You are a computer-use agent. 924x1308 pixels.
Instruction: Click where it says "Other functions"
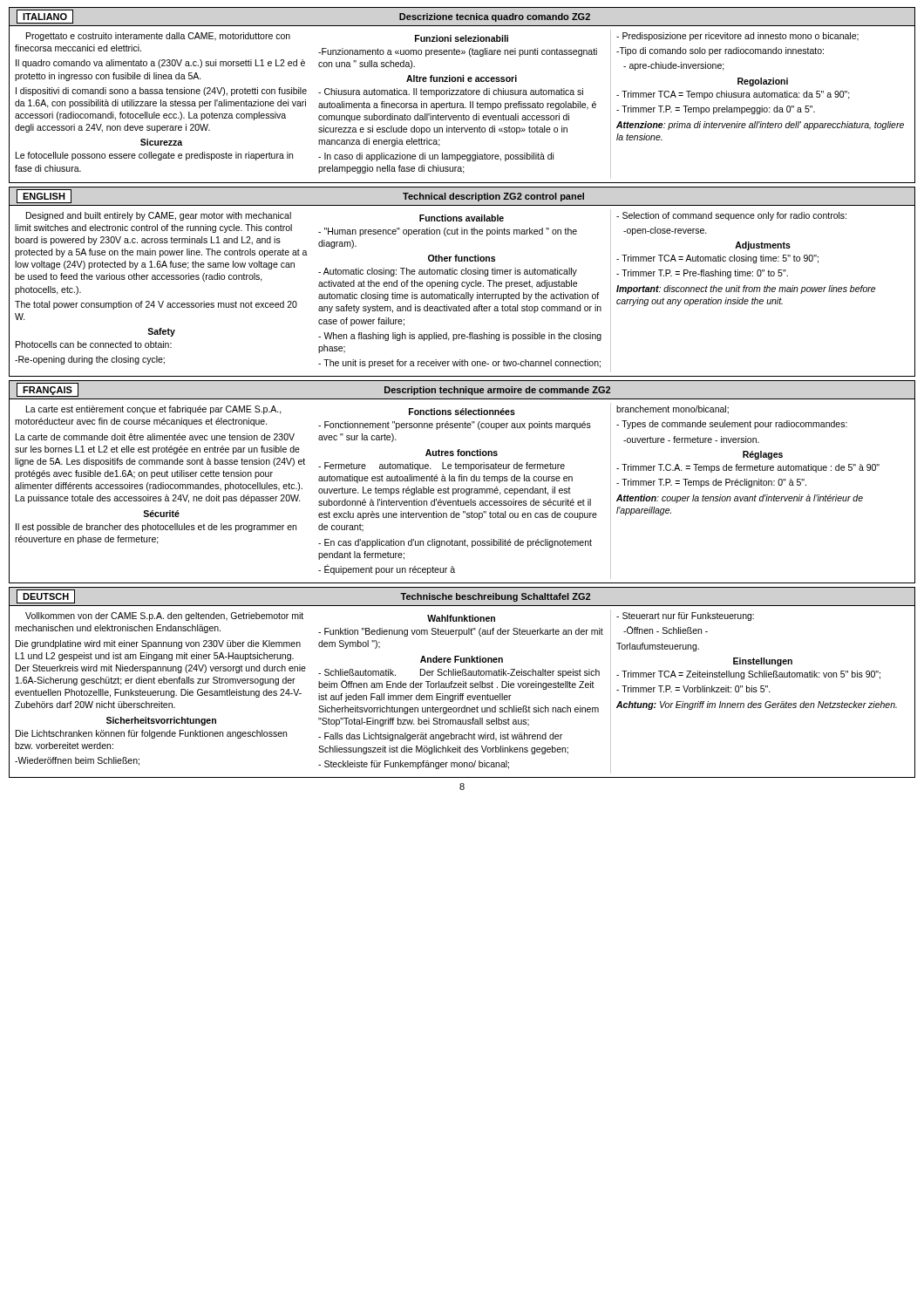pos(462,258)
